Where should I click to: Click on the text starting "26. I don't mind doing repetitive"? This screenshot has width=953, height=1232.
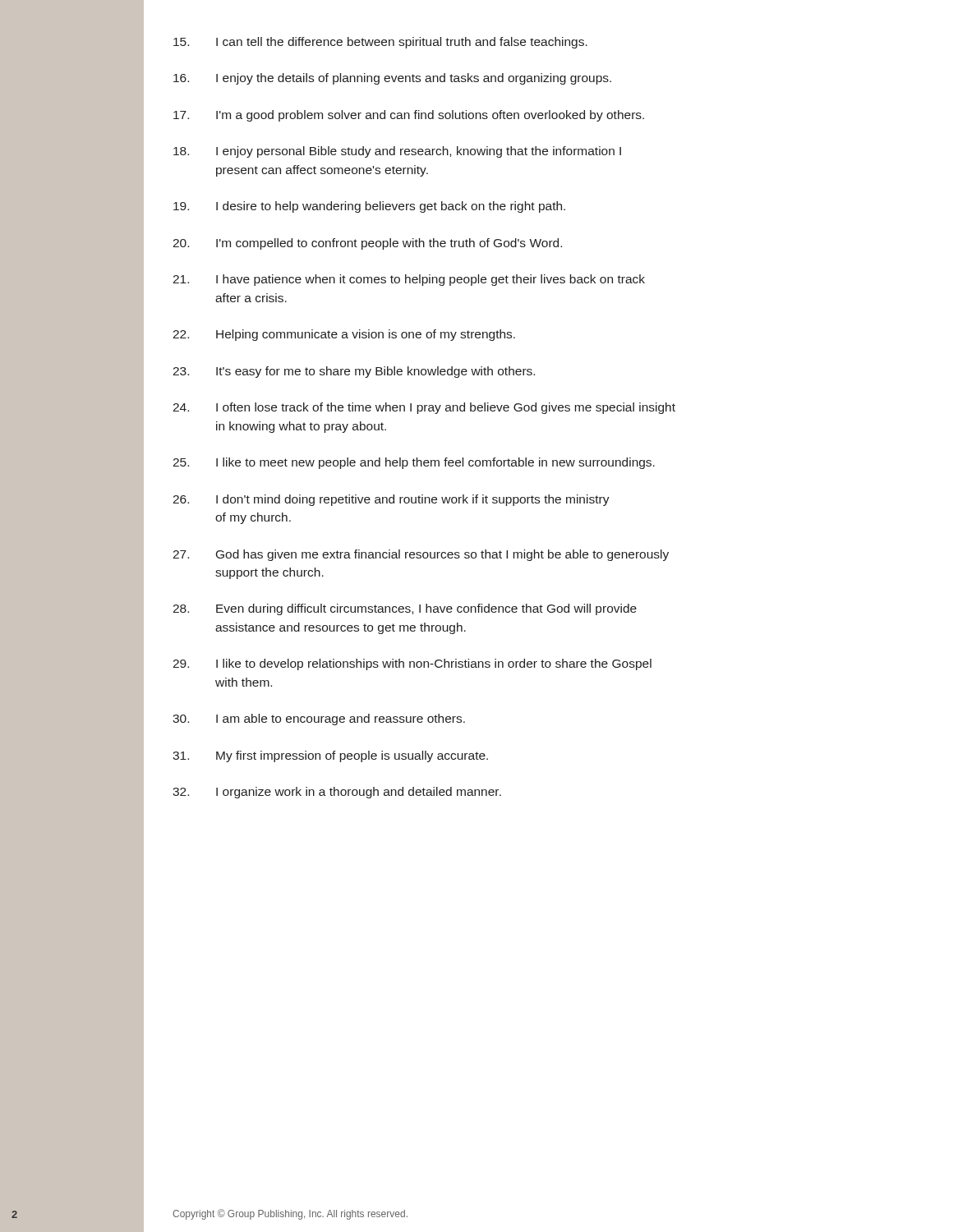[x=546, y=508]
